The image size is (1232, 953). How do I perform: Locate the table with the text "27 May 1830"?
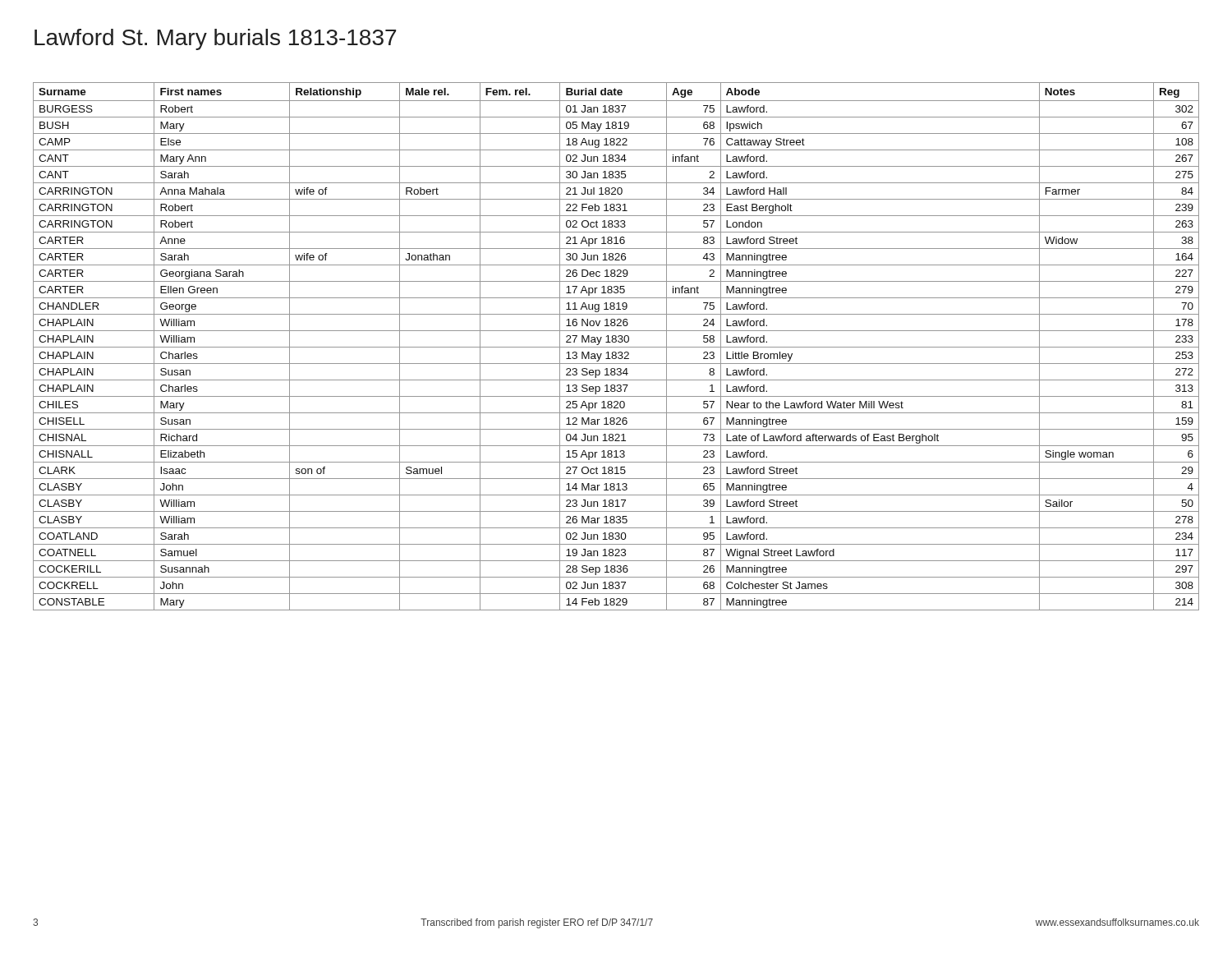pyautogui.click(x=616, y=346)
